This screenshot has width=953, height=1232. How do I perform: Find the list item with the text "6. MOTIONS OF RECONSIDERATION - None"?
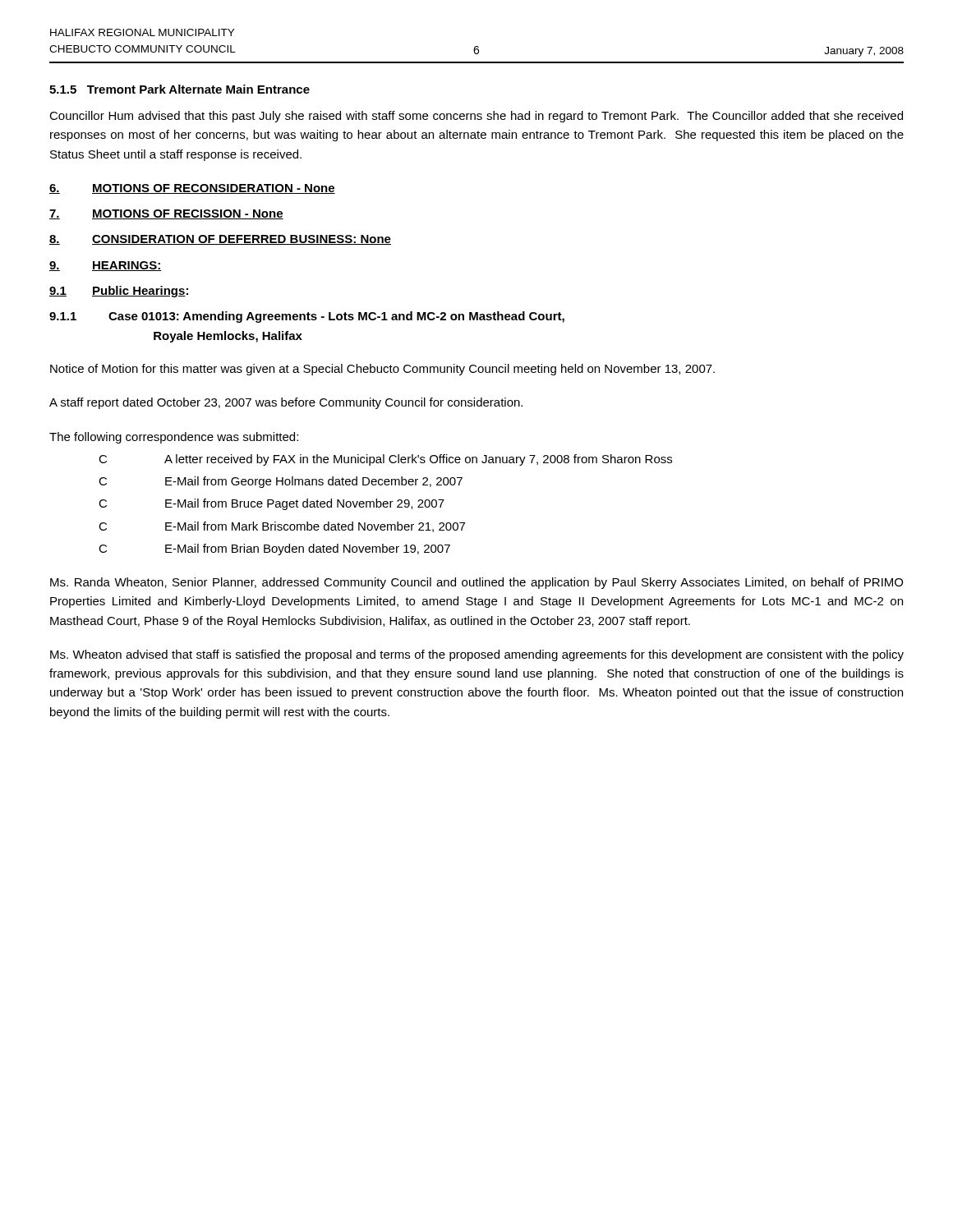pos(192,188)
